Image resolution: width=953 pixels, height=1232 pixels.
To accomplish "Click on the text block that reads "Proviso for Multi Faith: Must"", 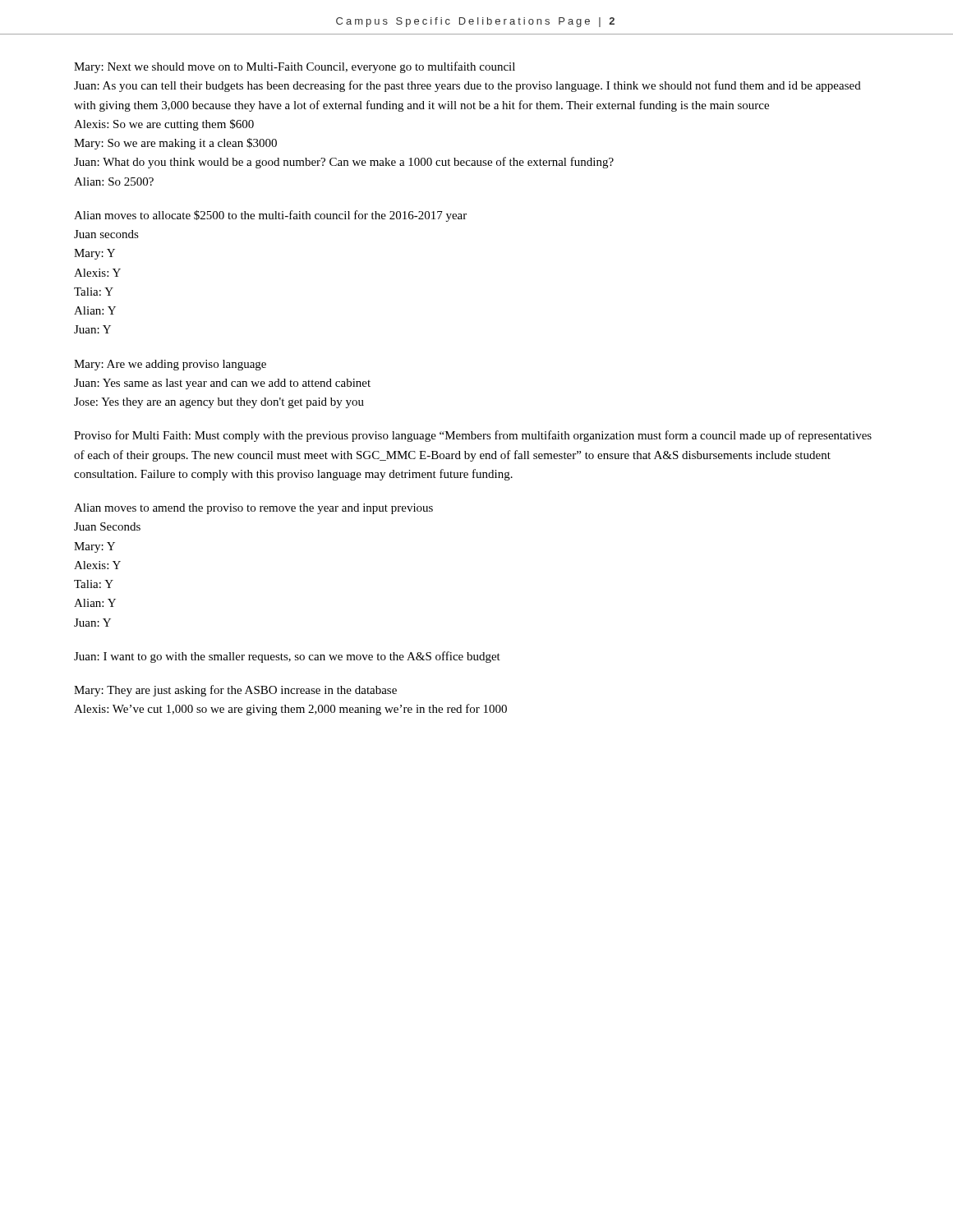I will (476, 455).
